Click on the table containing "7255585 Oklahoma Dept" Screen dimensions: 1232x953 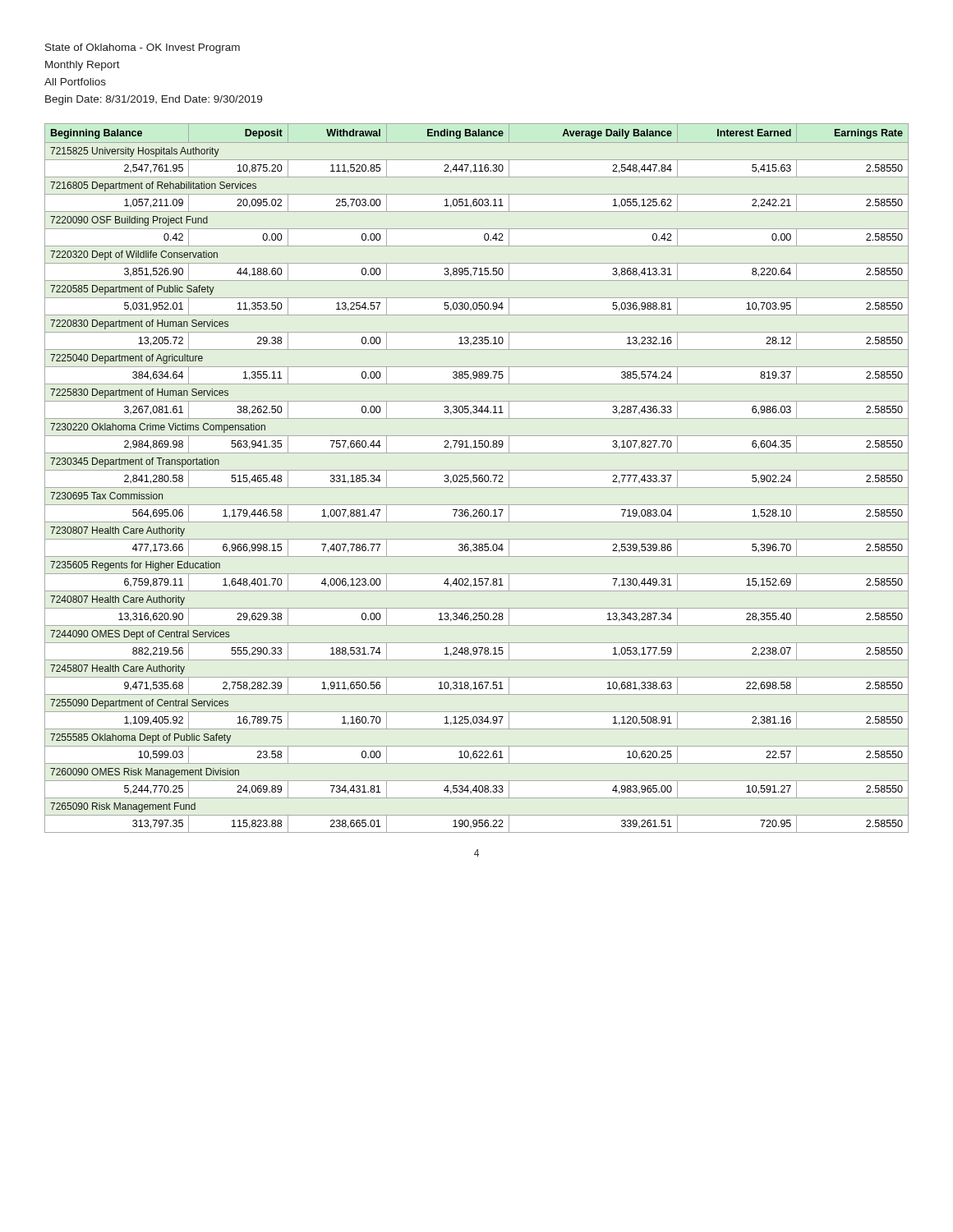(x=476, y=478)
